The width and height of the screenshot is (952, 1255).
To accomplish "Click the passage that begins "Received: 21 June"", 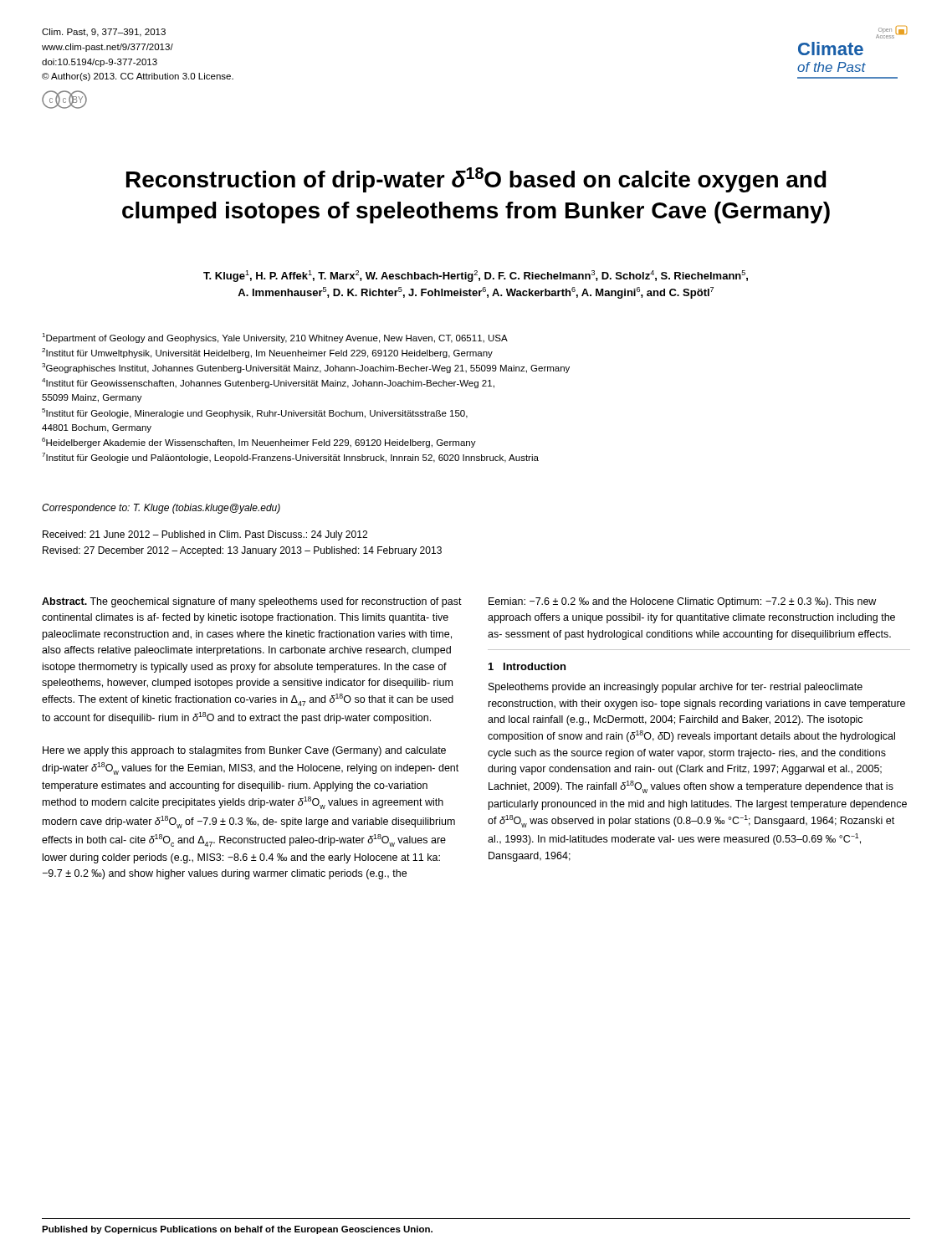I will (x=242, y=543).
